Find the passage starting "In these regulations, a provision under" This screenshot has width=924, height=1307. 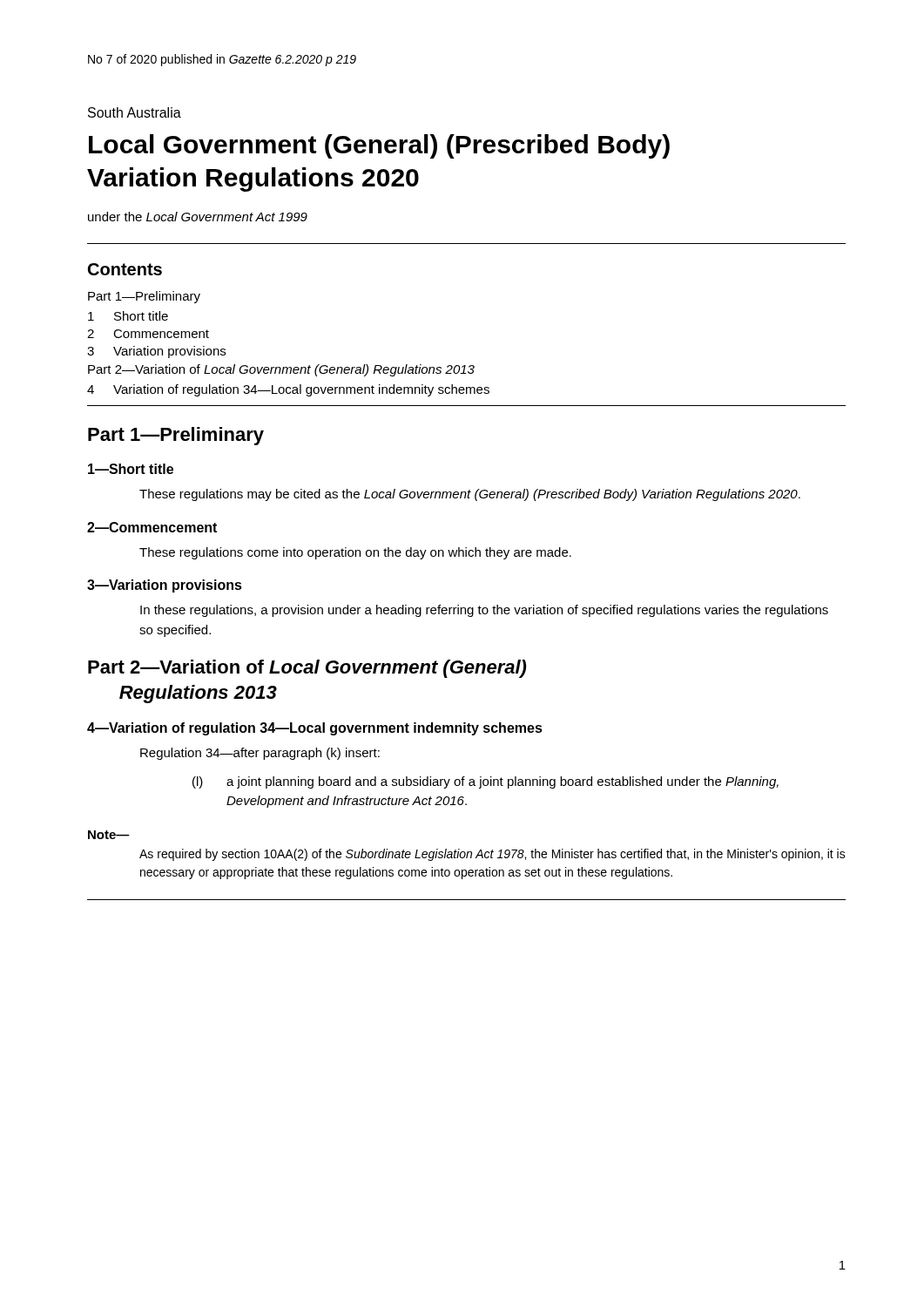[x=484, y=619]
